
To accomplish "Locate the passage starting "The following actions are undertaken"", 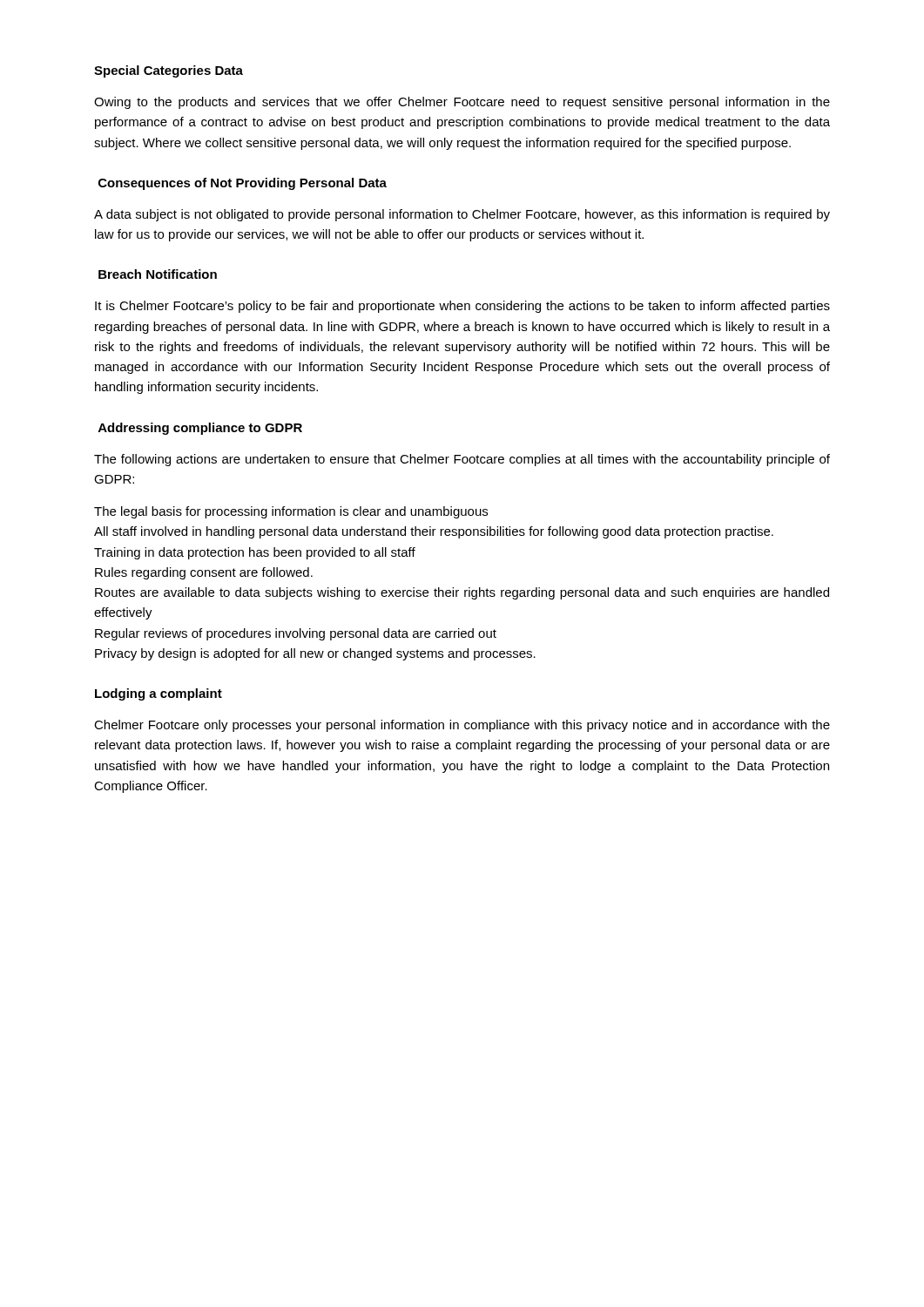I will (x=462, y=468).
